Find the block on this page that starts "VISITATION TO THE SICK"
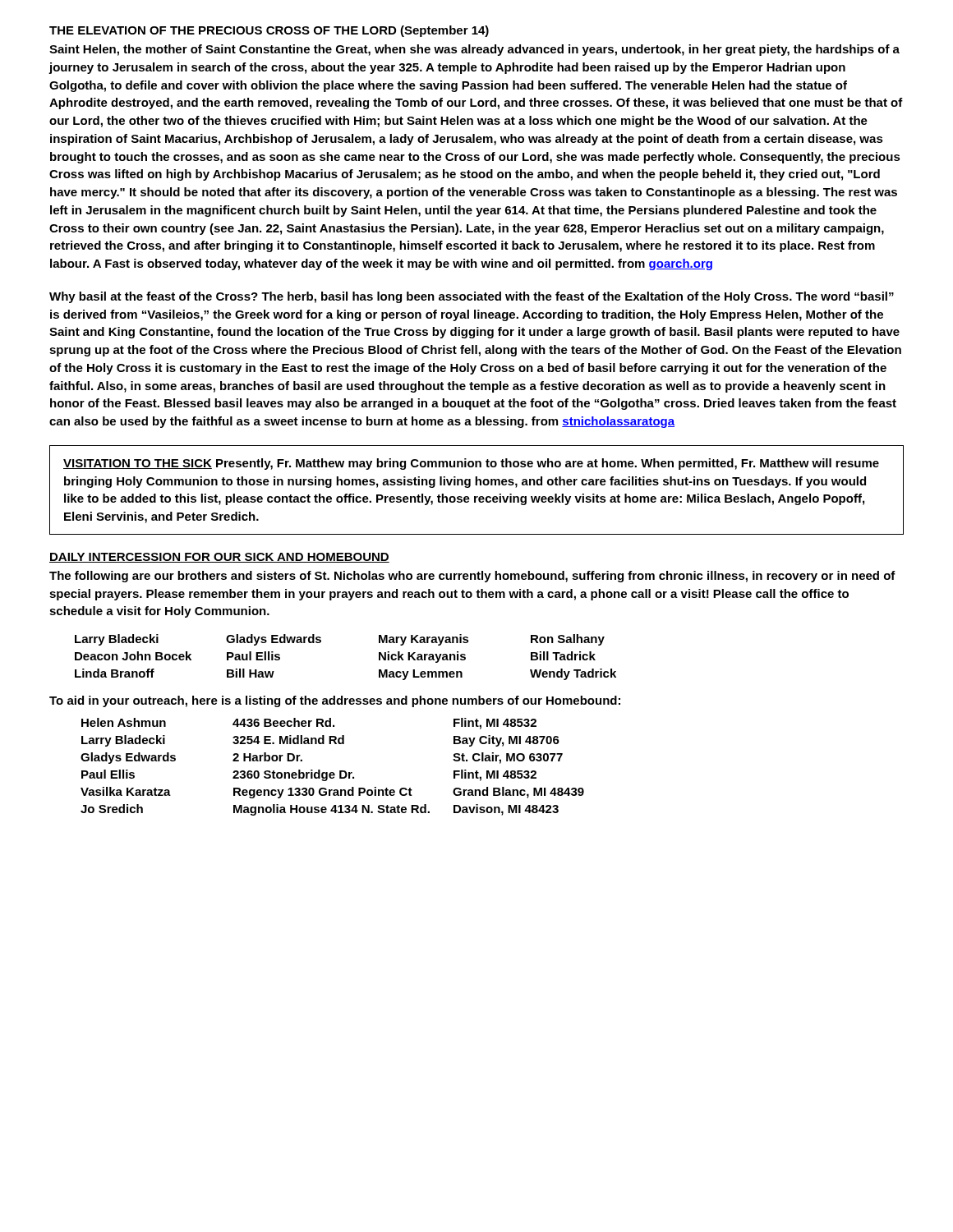The width and height of the screenshot is (953, 1232). pyautogui.click(x=471, y=489)
